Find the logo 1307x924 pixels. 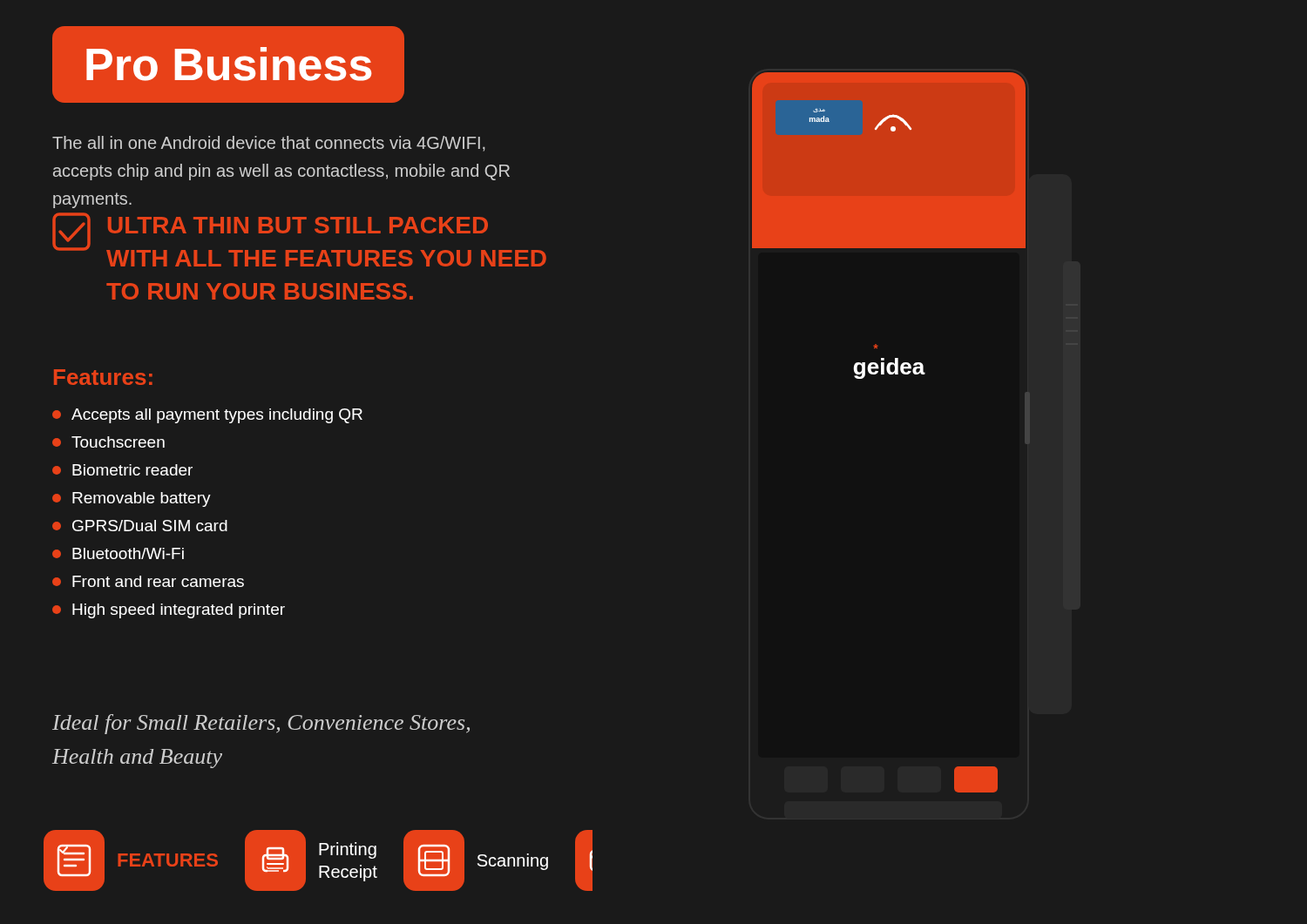1208,79
